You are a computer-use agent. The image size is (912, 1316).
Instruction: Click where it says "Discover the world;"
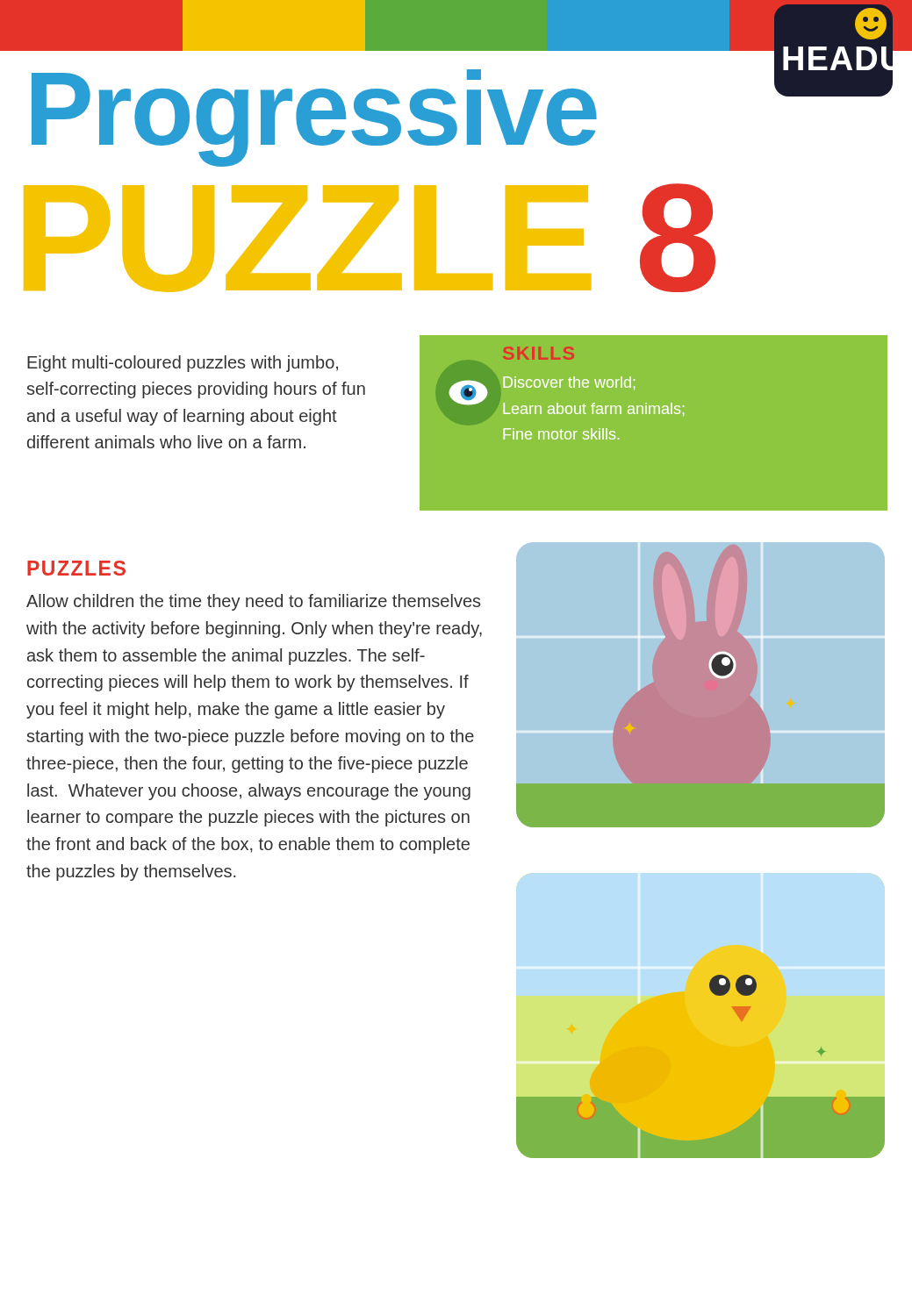[569, 382]
